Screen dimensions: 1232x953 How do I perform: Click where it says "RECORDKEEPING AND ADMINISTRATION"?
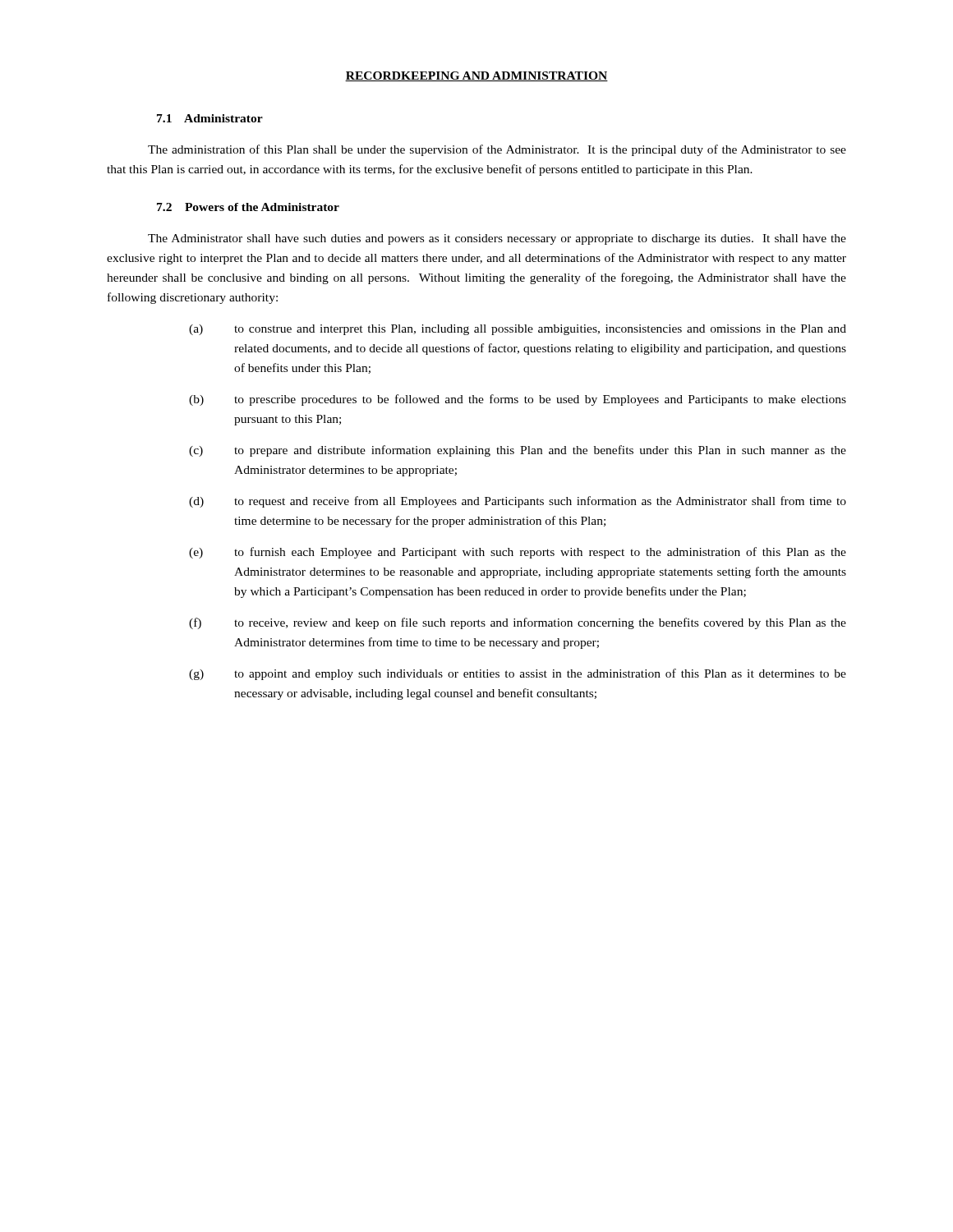pos(476,75)
